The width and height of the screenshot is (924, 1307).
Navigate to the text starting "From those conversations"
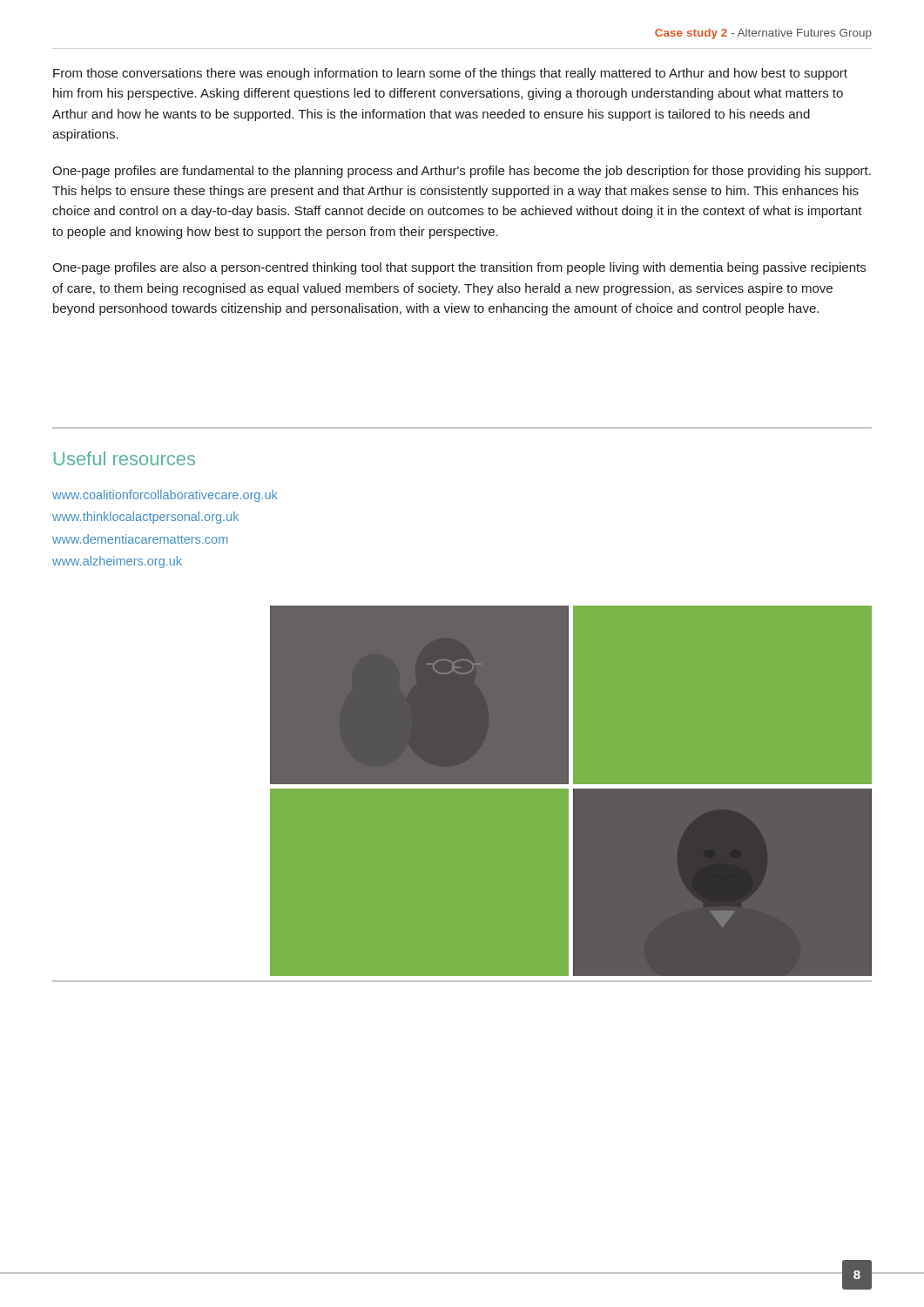click(462, 190)
